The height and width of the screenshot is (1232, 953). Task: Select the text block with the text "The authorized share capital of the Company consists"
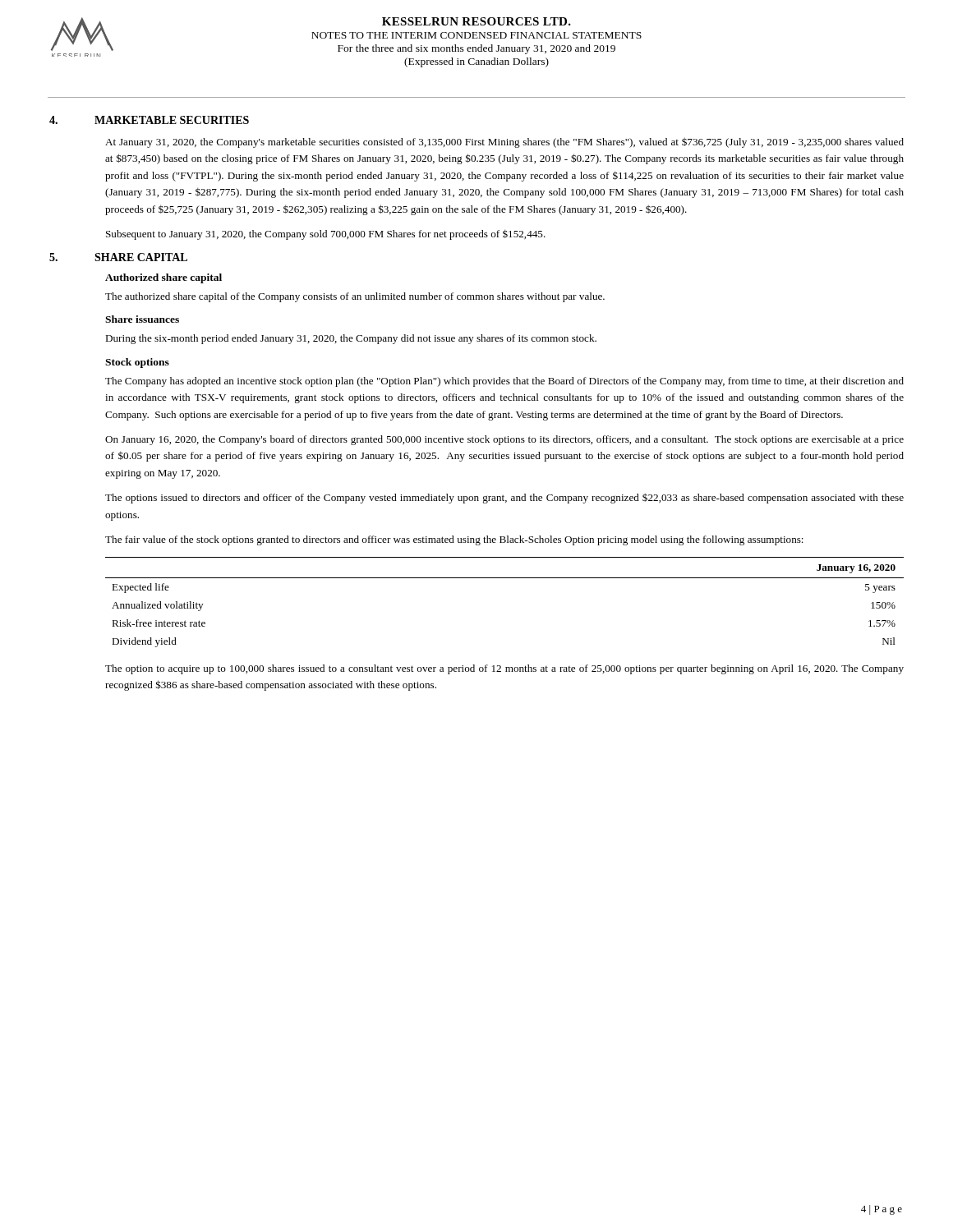(355, 296)
